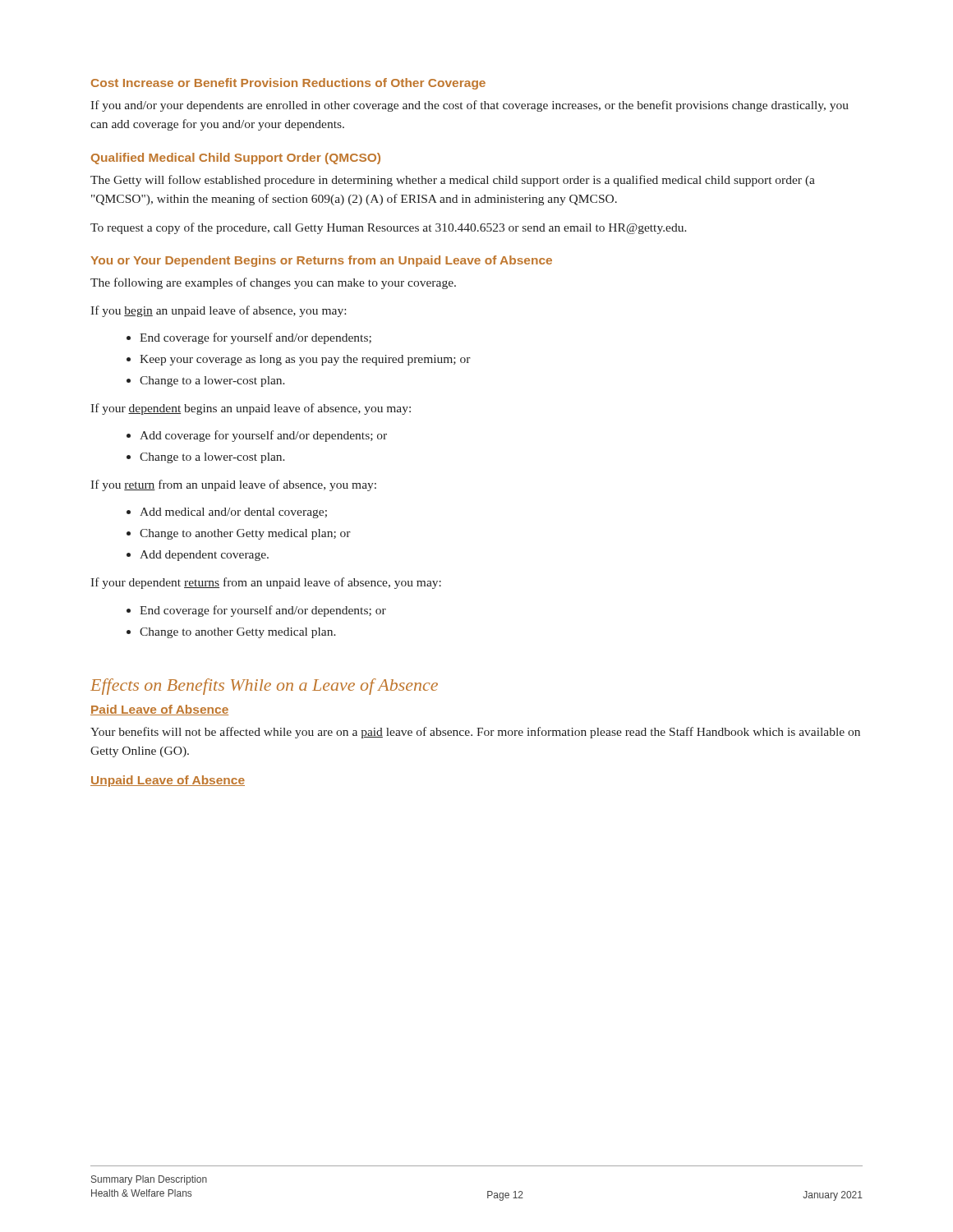Select the text starting "Cost Increase or Benefit Provision"
Image resolution: width=953 pixels, height=1232 pixels.
(288, 83)
